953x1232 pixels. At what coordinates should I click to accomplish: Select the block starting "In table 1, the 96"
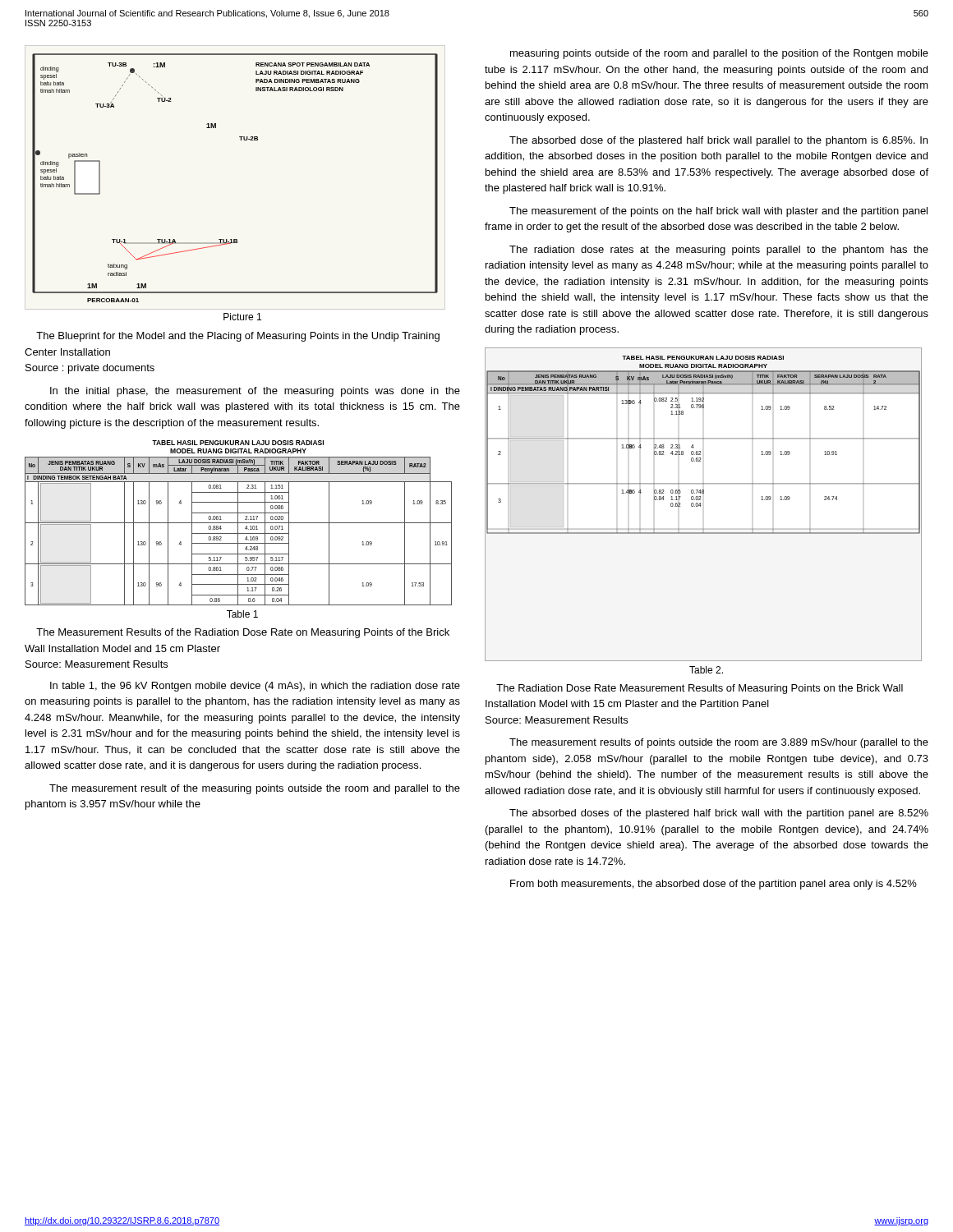click(242, 725)
